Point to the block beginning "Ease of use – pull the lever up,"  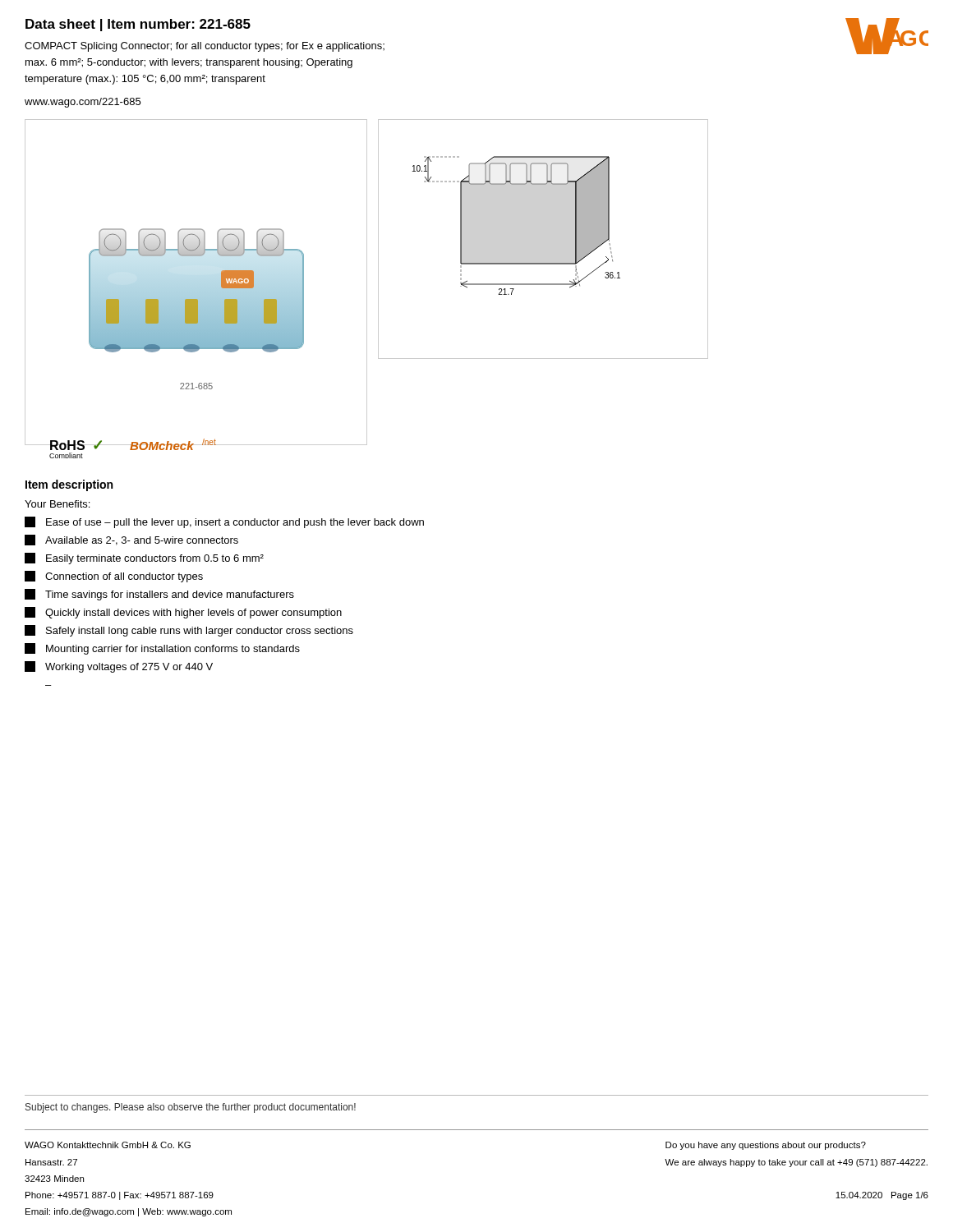click(225, 522)
